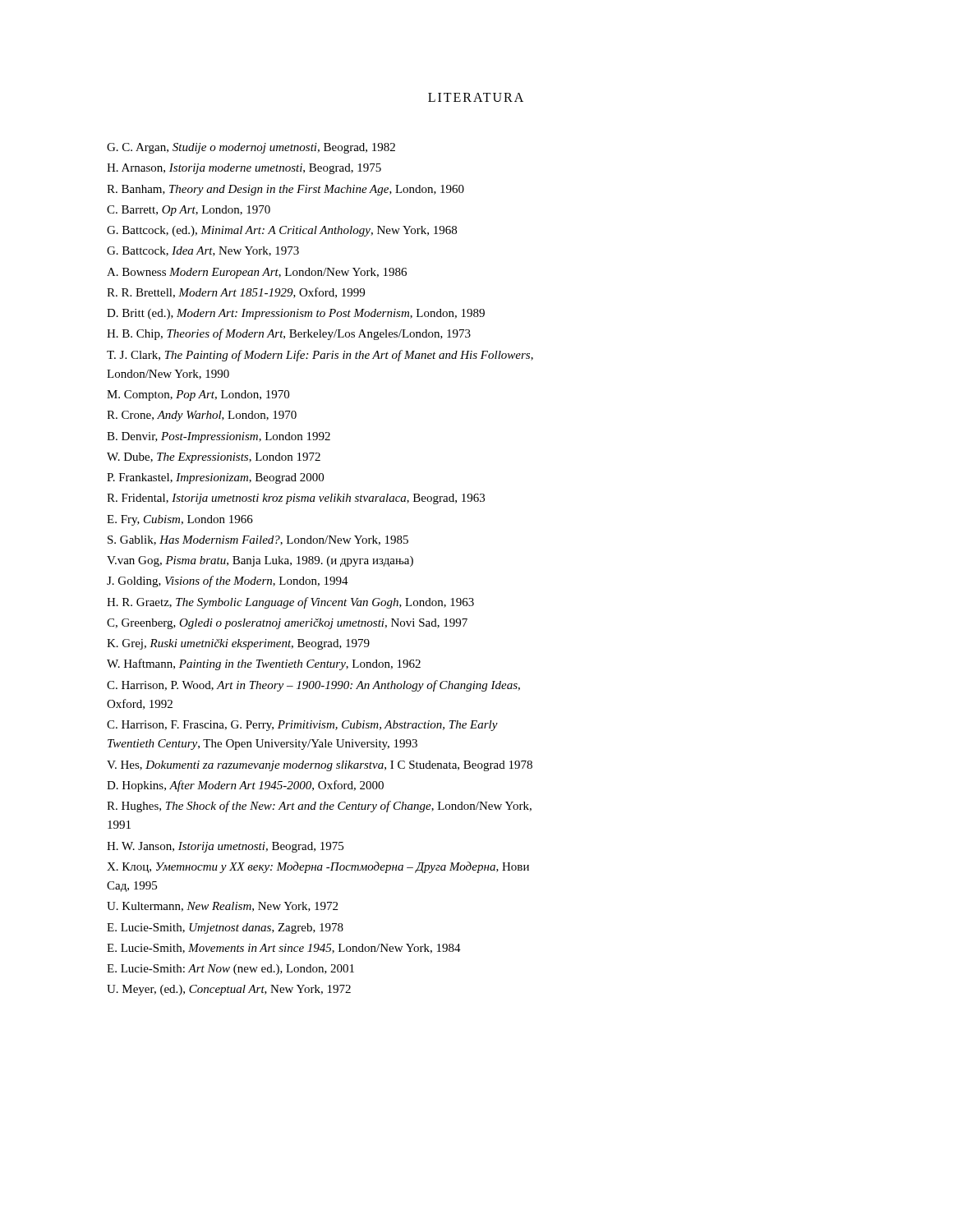Click on the list item that reads "W. Dube, The Expressionists, London 1972"
The width and height of the screenshot is (953, 1232).
pos(214,456)
